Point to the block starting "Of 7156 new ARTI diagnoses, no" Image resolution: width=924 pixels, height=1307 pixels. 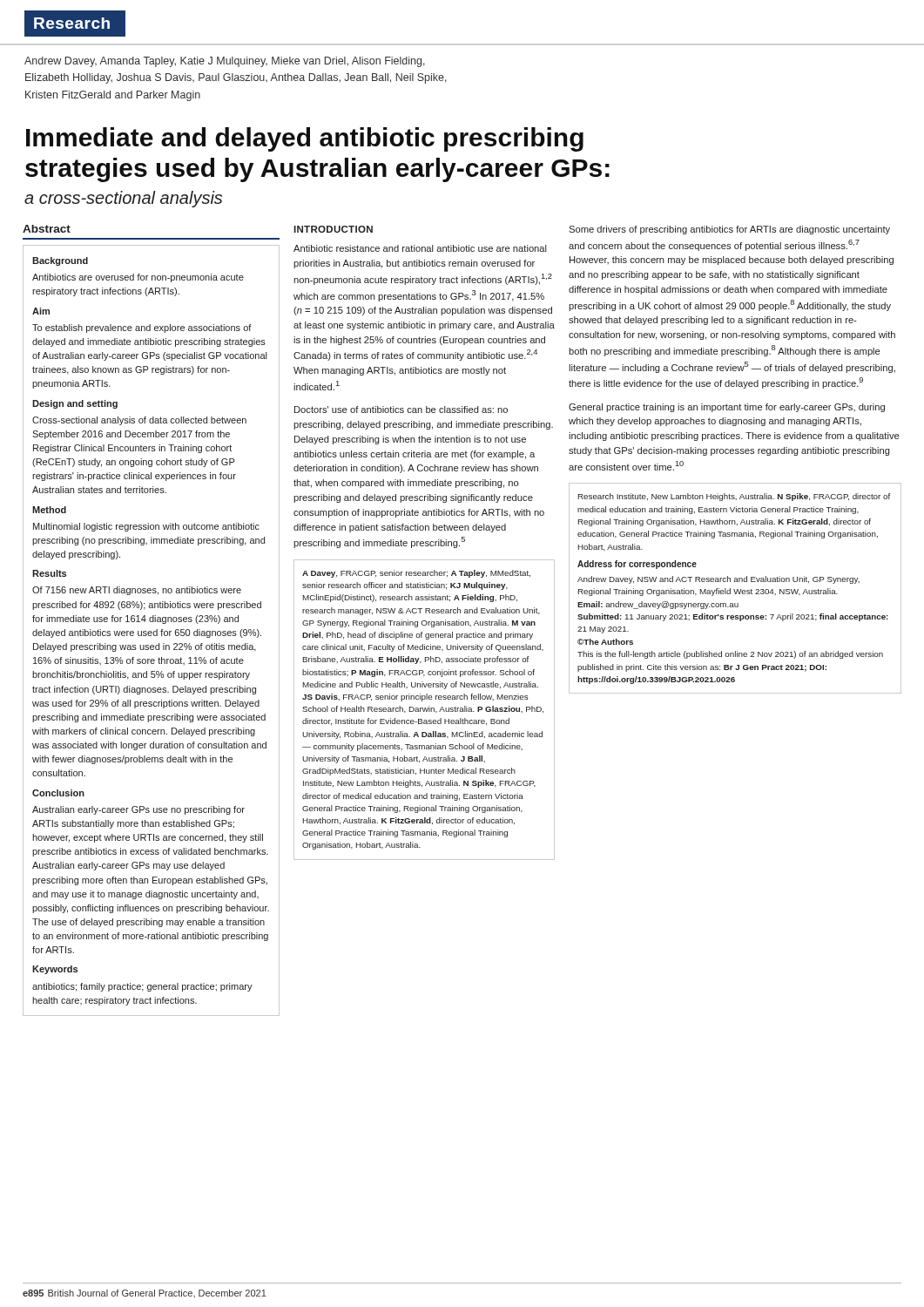[150, 682]
